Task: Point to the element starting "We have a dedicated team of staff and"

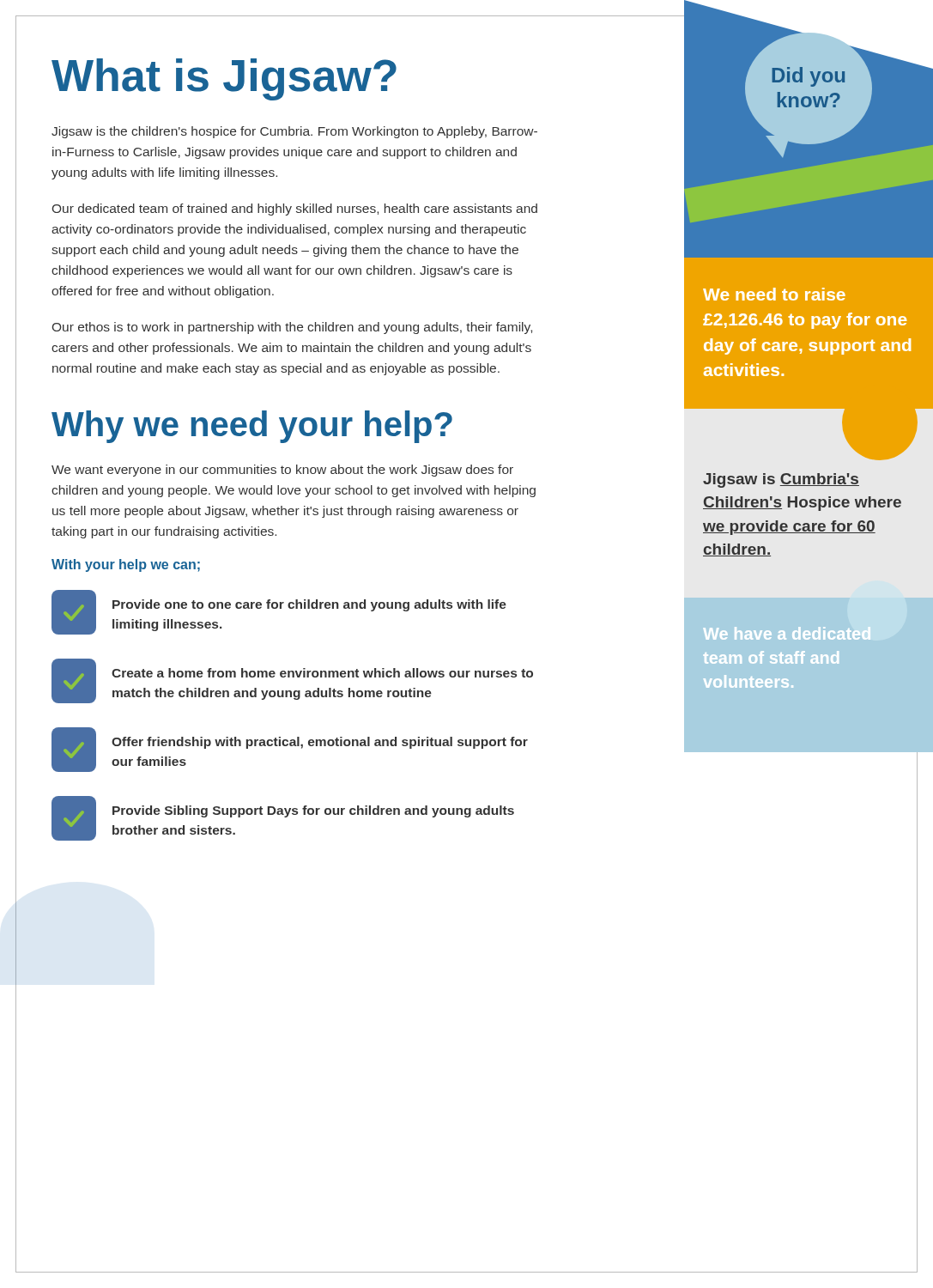Action: point(809,645)
